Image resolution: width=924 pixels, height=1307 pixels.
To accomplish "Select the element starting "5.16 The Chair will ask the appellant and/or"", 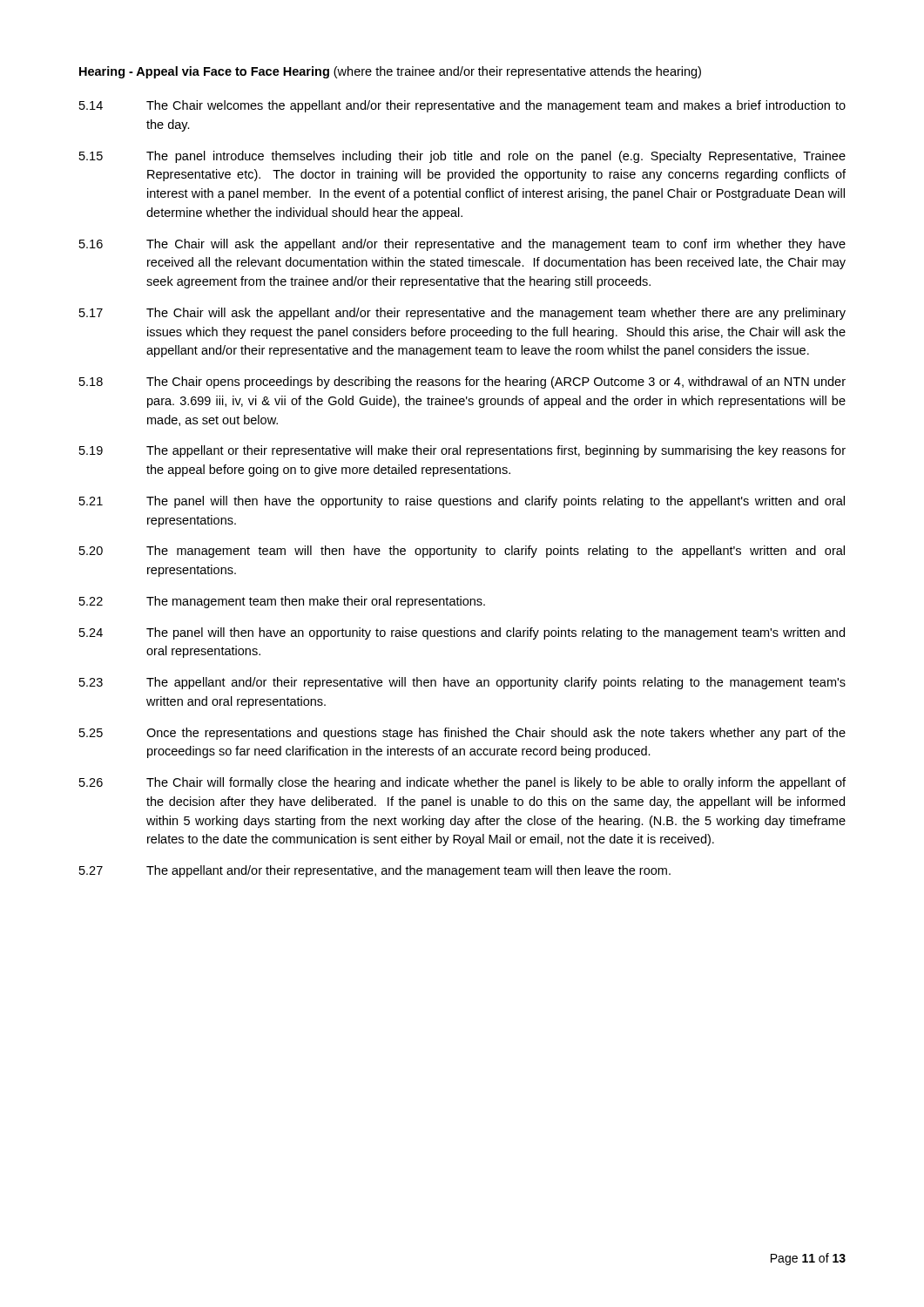I will click(462, 263).
